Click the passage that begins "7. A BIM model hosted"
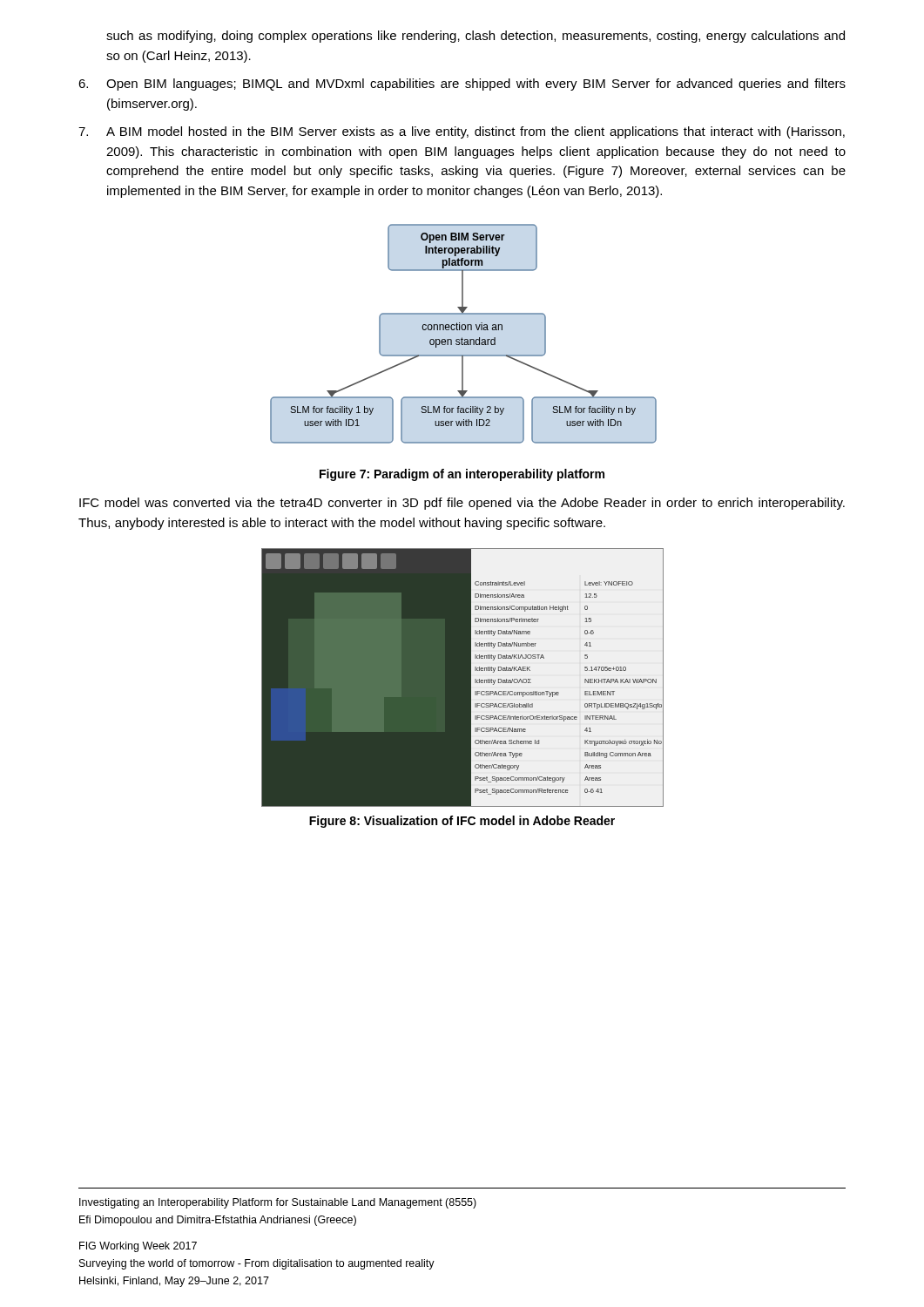 pyautogui.click(x=462, y=161)
